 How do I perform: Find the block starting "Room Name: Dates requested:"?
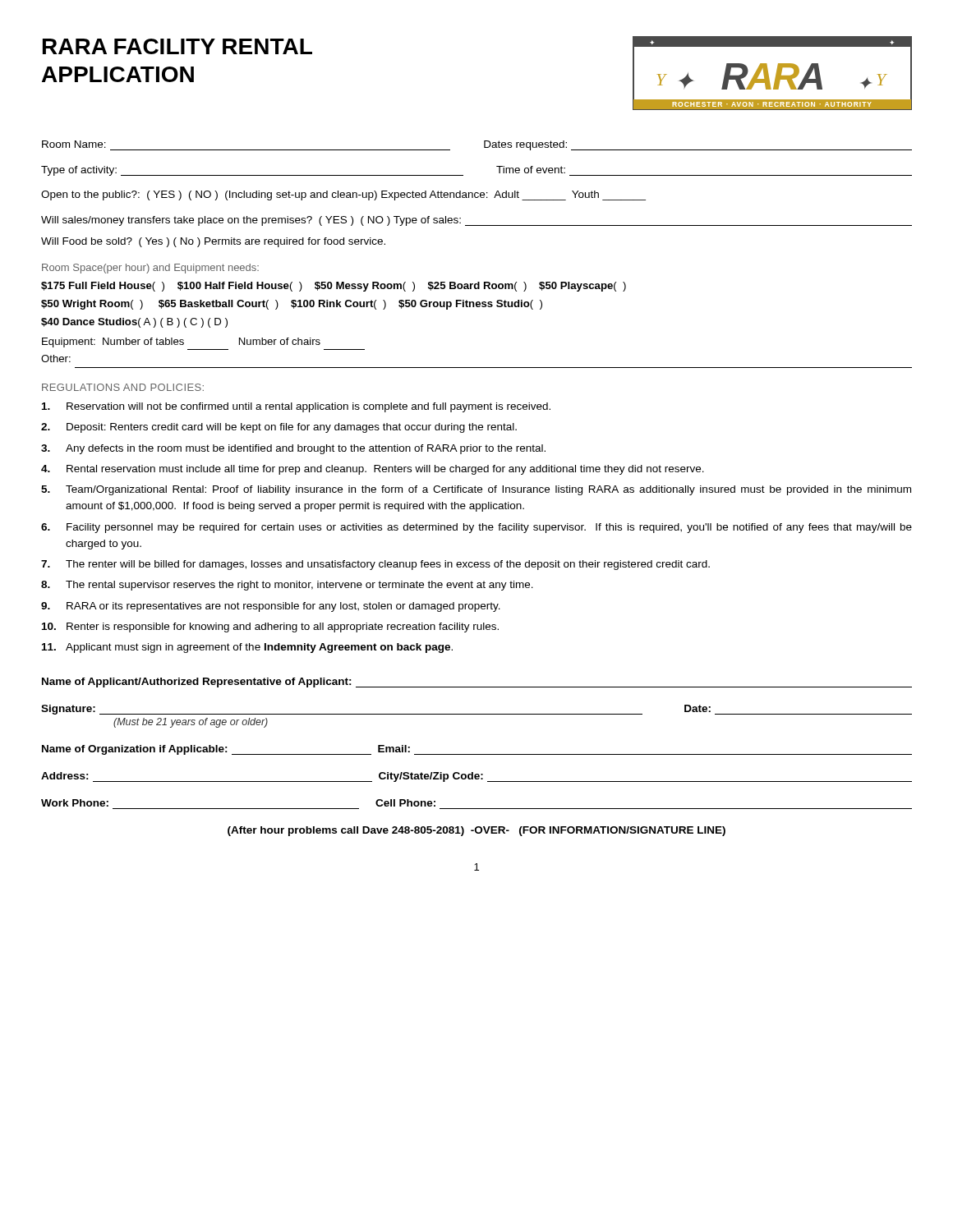click(x=476, y=142)
